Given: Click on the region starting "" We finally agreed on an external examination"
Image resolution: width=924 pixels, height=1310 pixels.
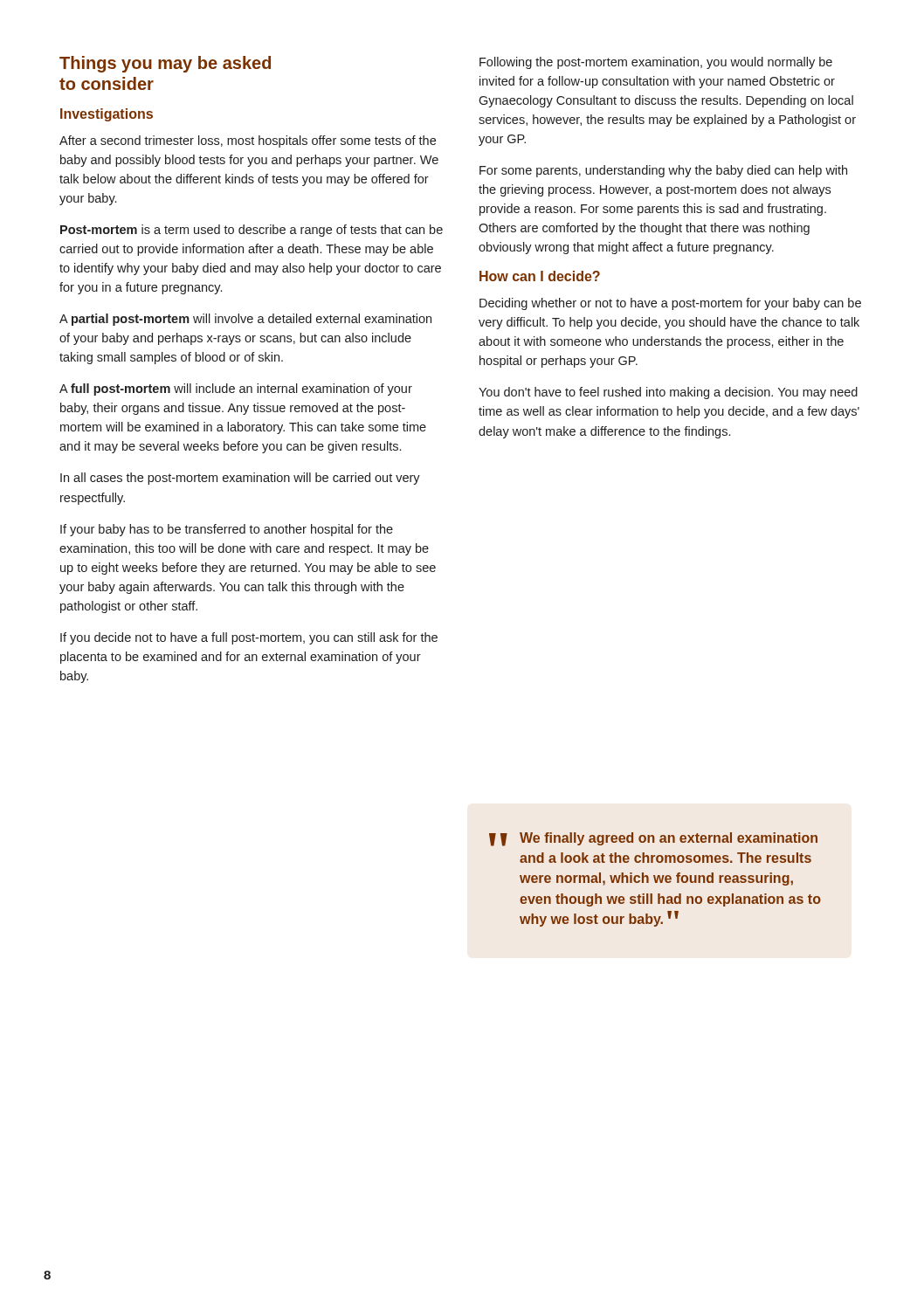Looking at the screenshot, I should [653, 880].
